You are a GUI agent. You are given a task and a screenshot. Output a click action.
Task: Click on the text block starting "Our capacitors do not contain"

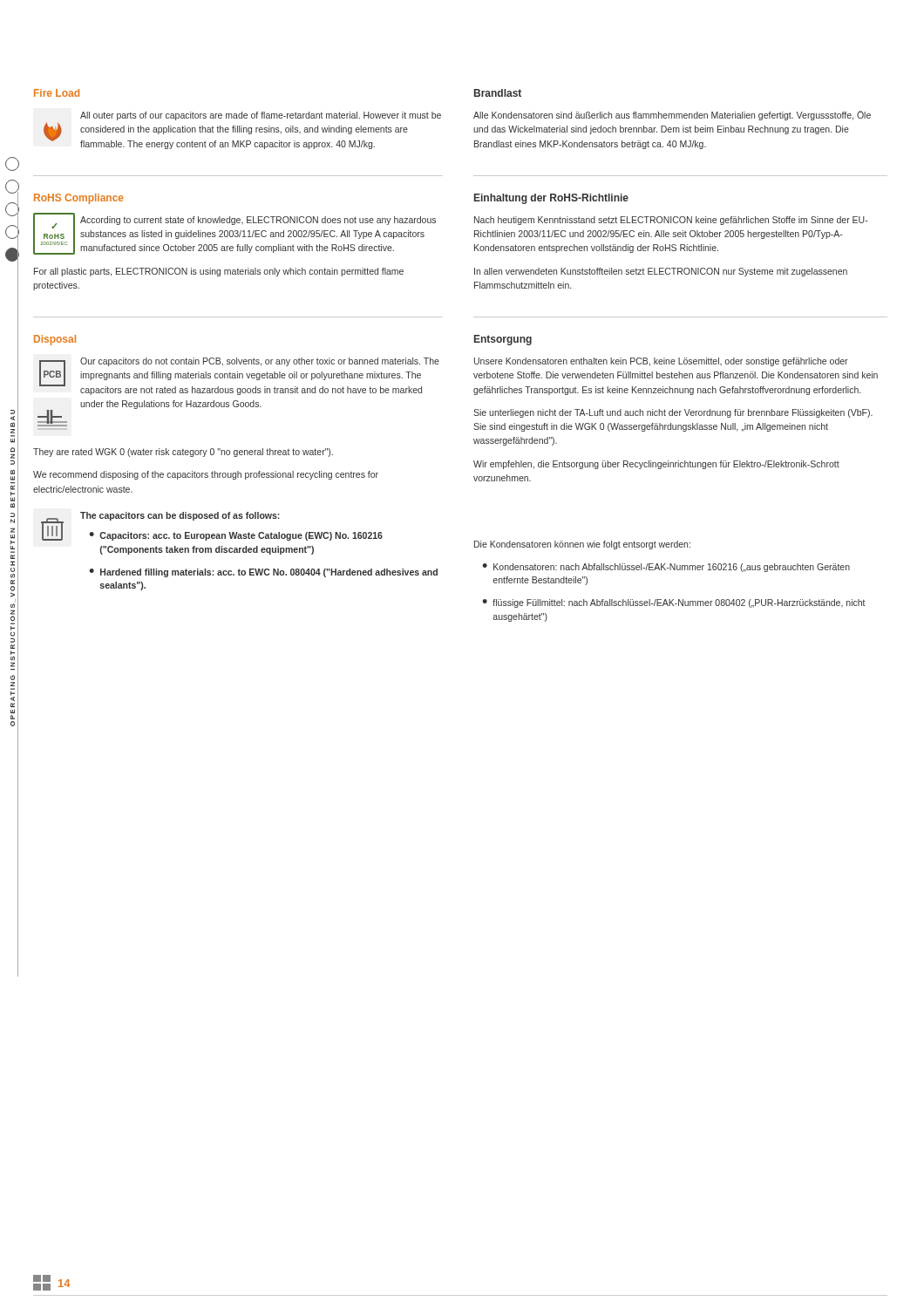coord(260,382)
